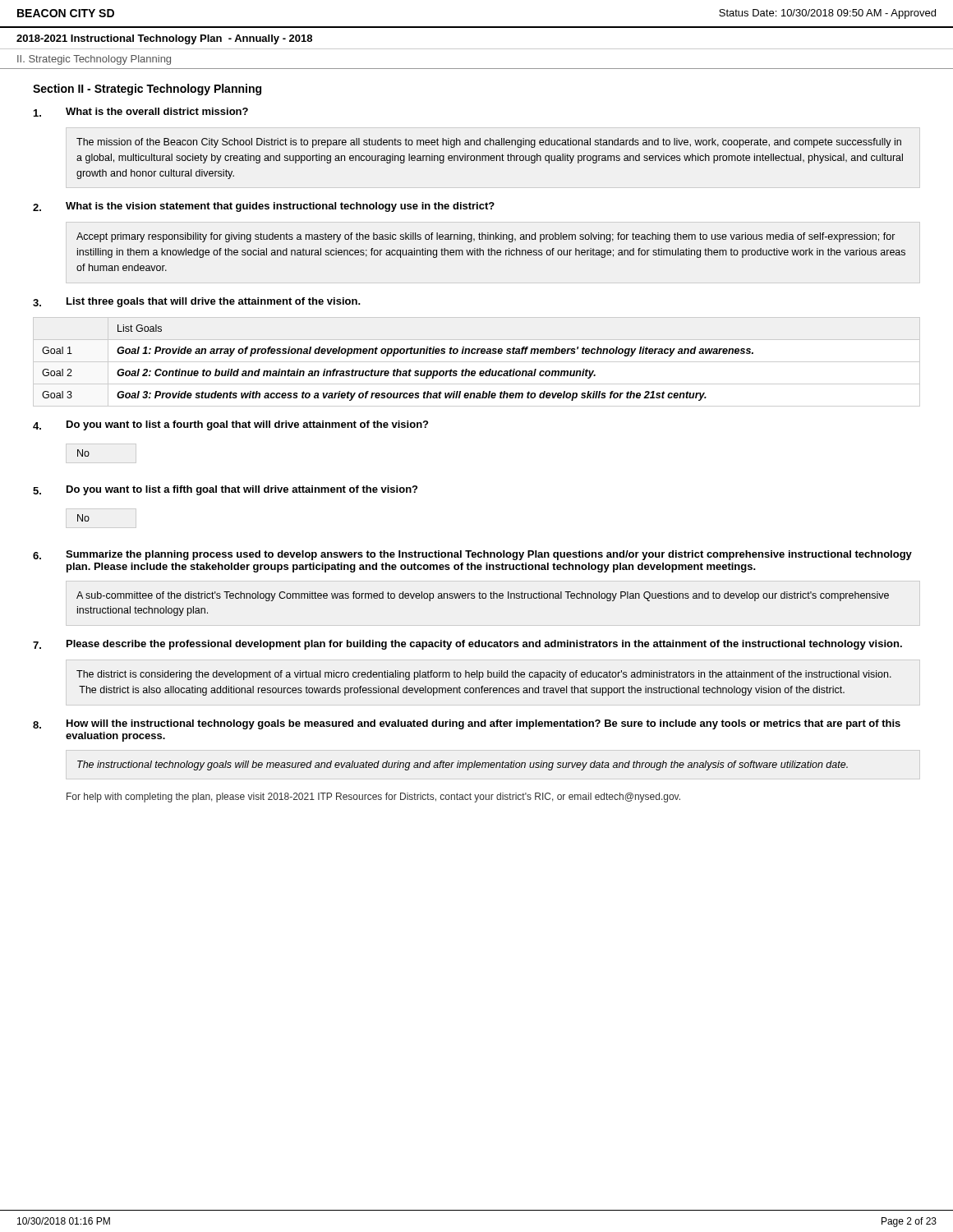Click on the text block that reads "The district is considering the"
This screenshot has height=1232, width=953.
pyautogui.click(x=484, y=682)
